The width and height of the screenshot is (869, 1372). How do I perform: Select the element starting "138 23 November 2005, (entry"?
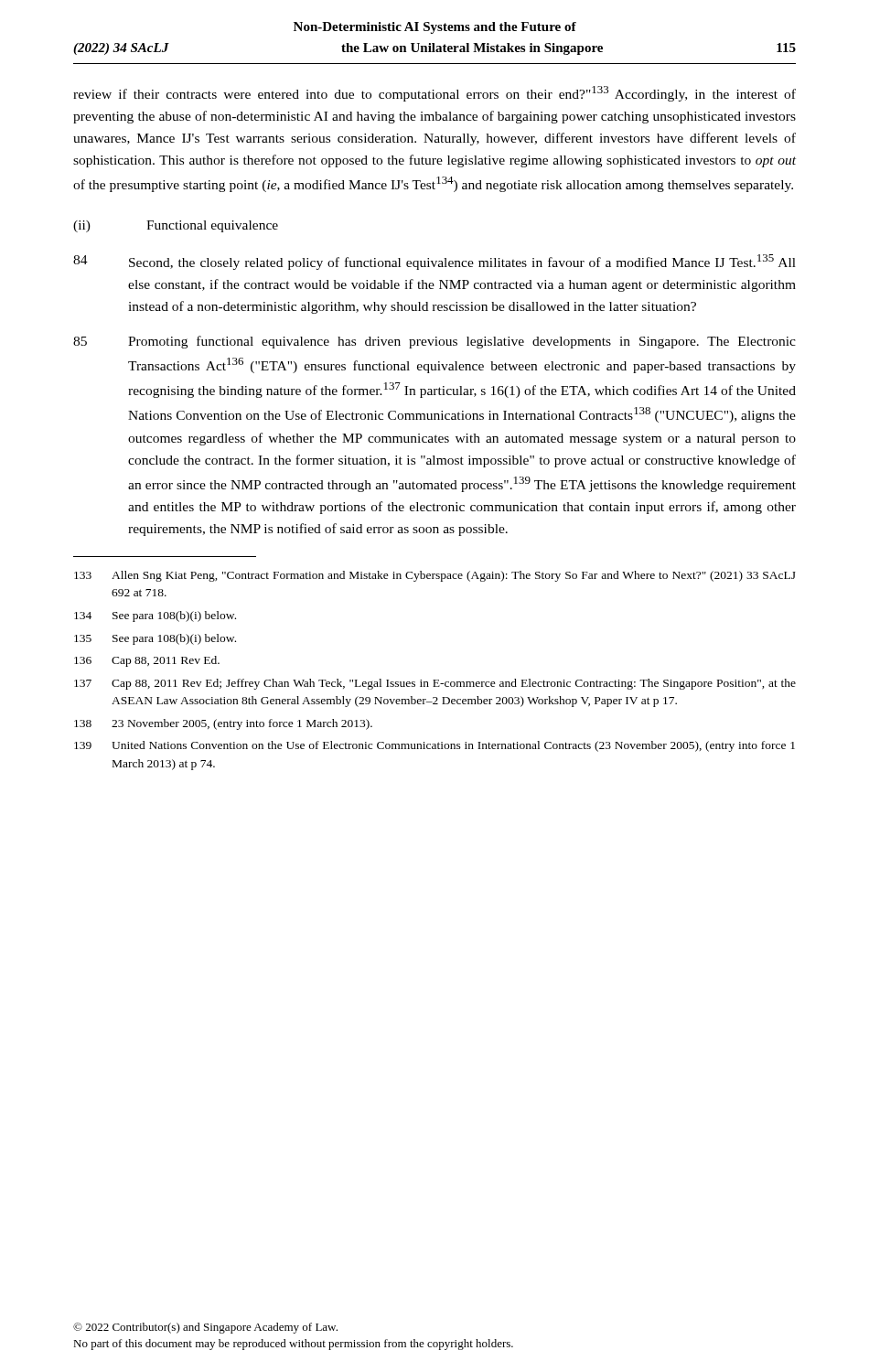coord(223,724)
